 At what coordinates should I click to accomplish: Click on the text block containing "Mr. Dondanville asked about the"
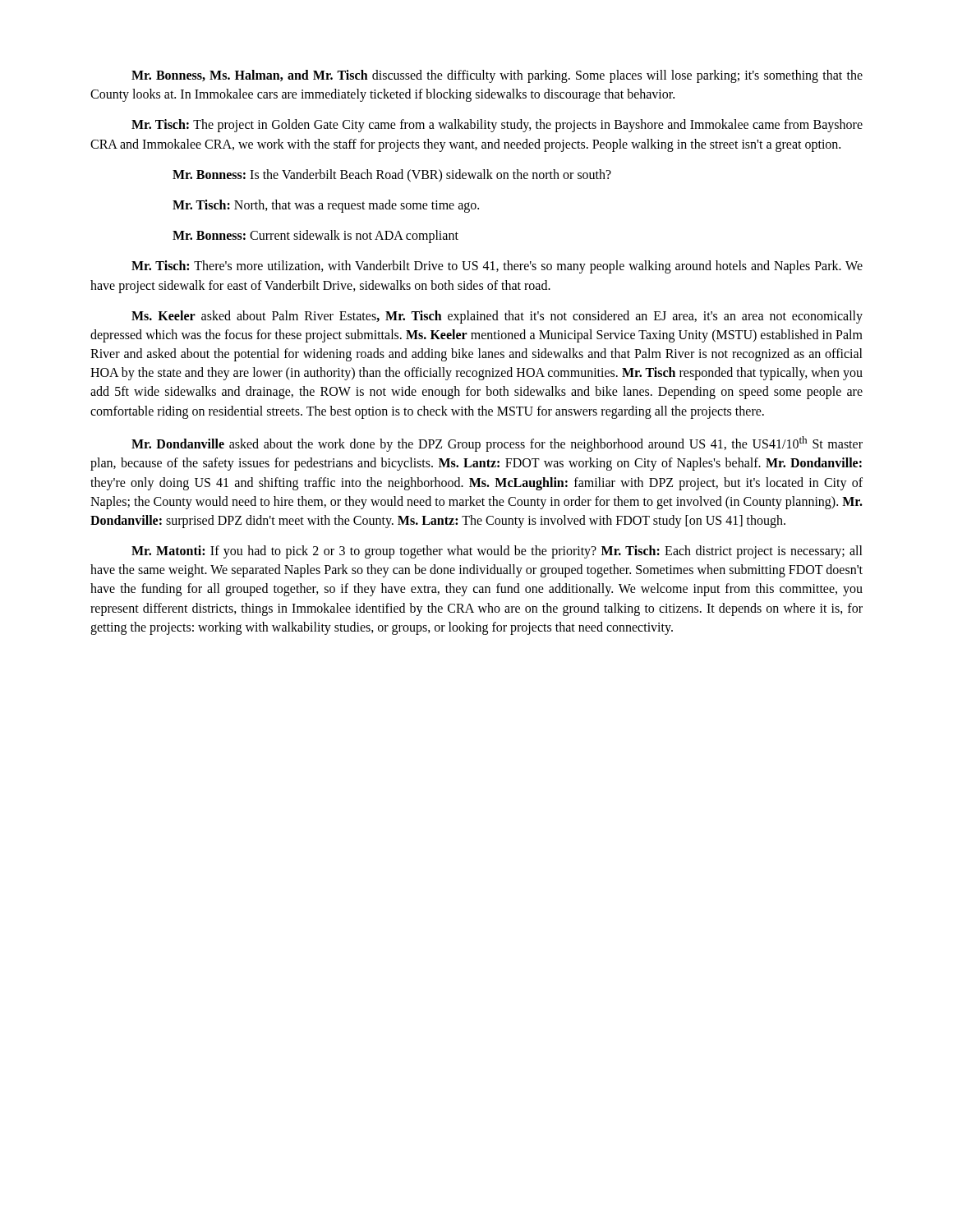476,480
